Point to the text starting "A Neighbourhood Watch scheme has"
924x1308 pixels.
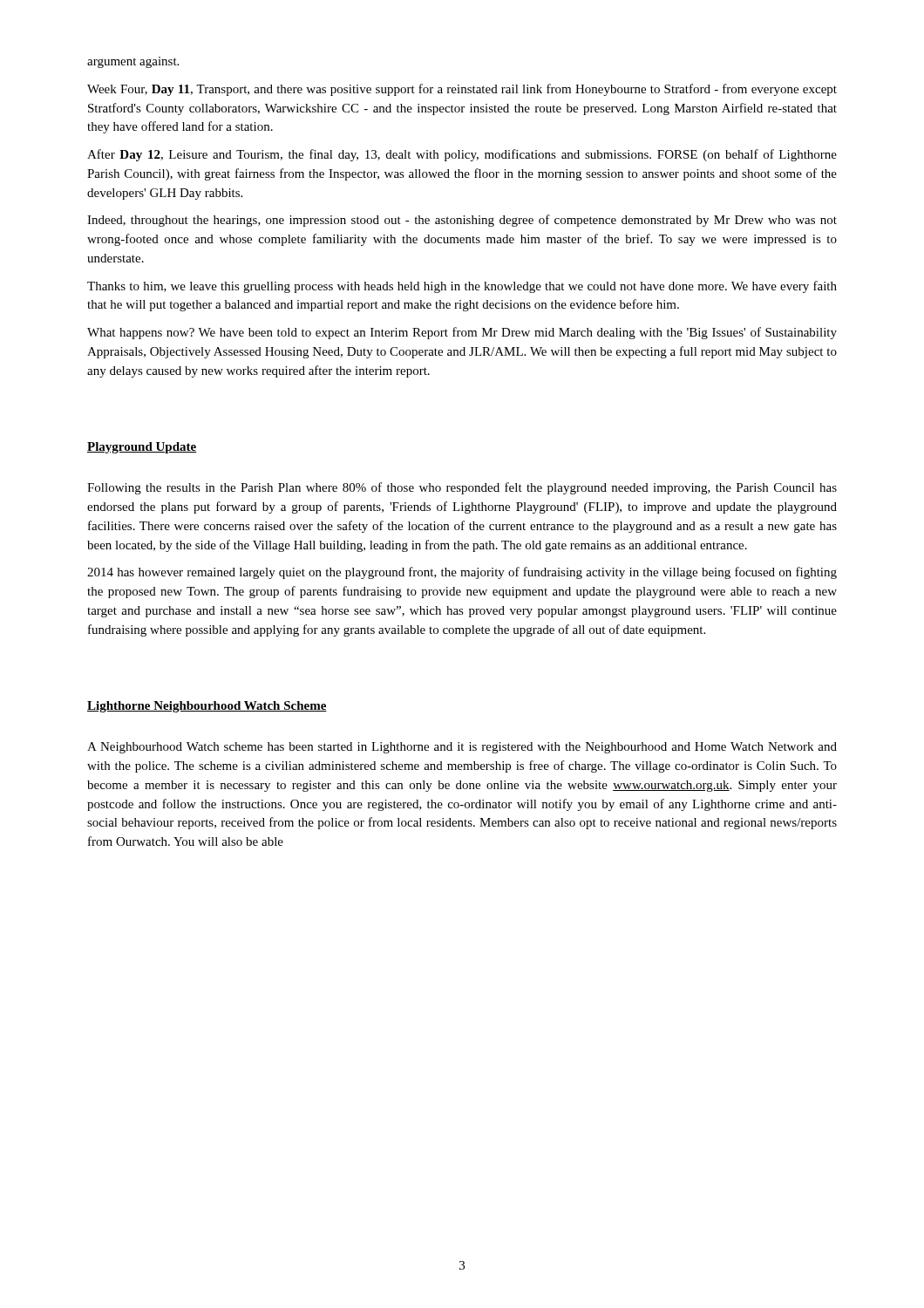pyautogui.click(x=462, y=795)
